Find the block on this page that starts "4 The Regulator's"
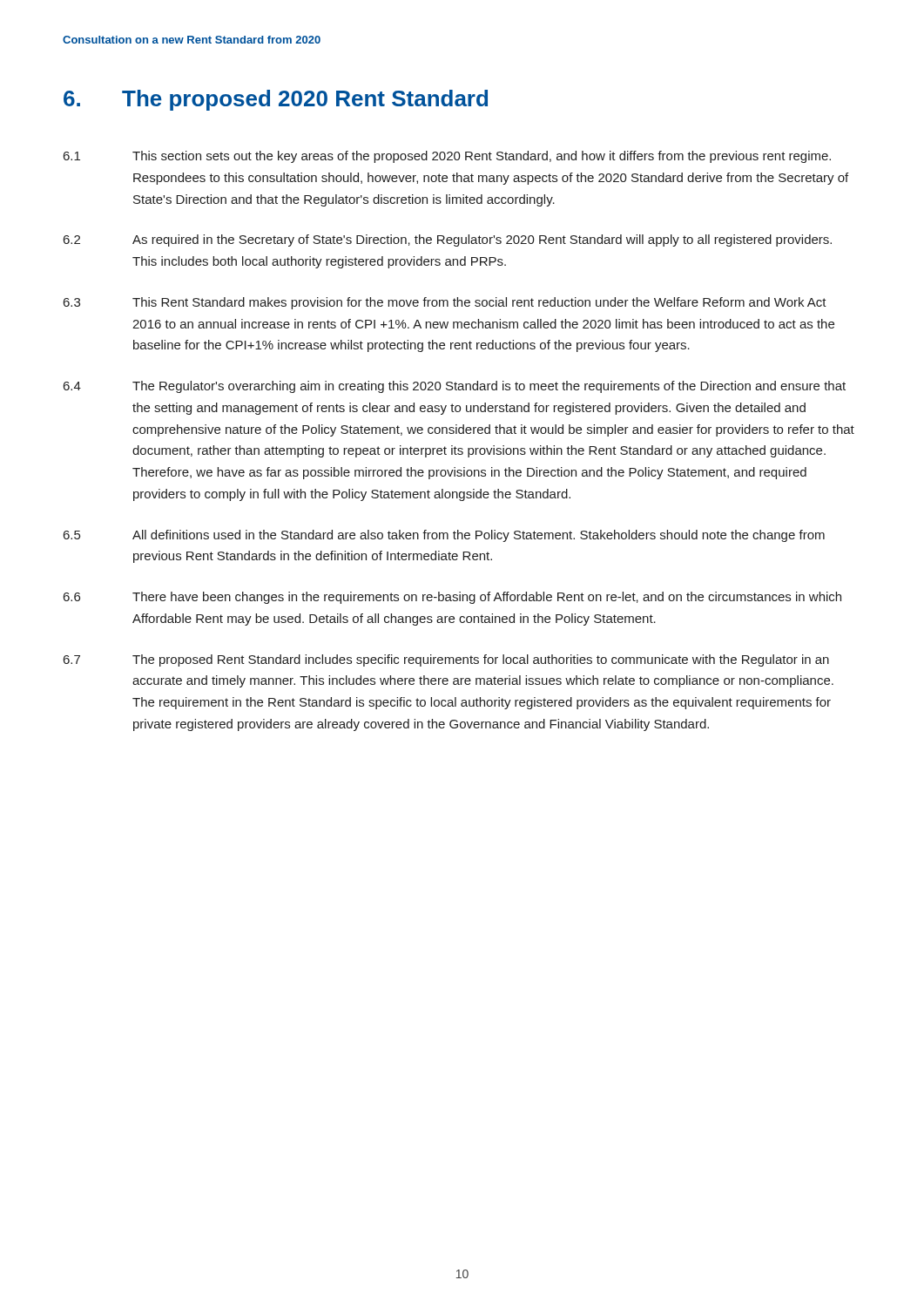This screenshot has height=1307, width=924. 459,440
